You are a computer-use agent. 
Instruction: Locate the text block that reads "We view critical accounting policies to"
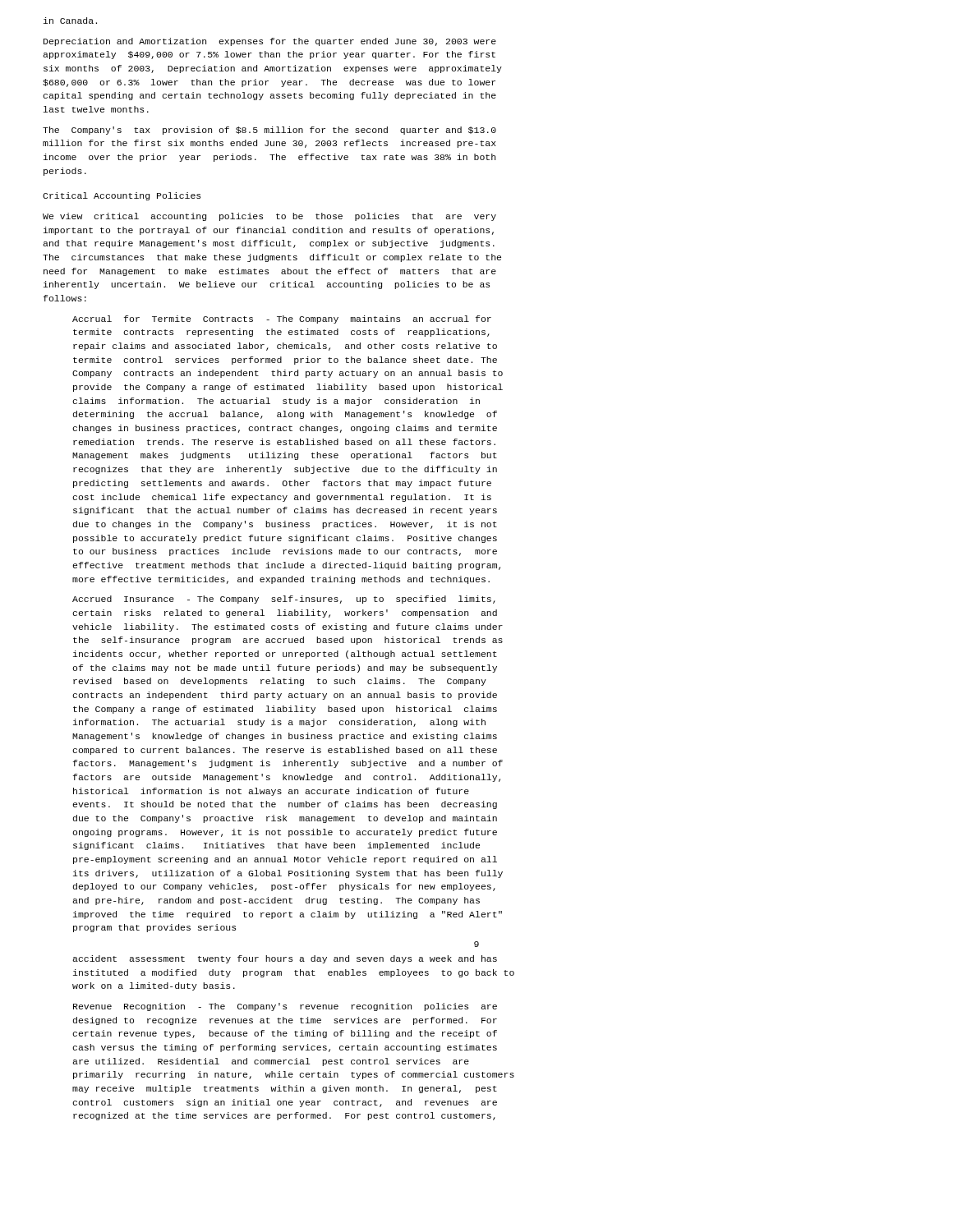tap(272, 258)
